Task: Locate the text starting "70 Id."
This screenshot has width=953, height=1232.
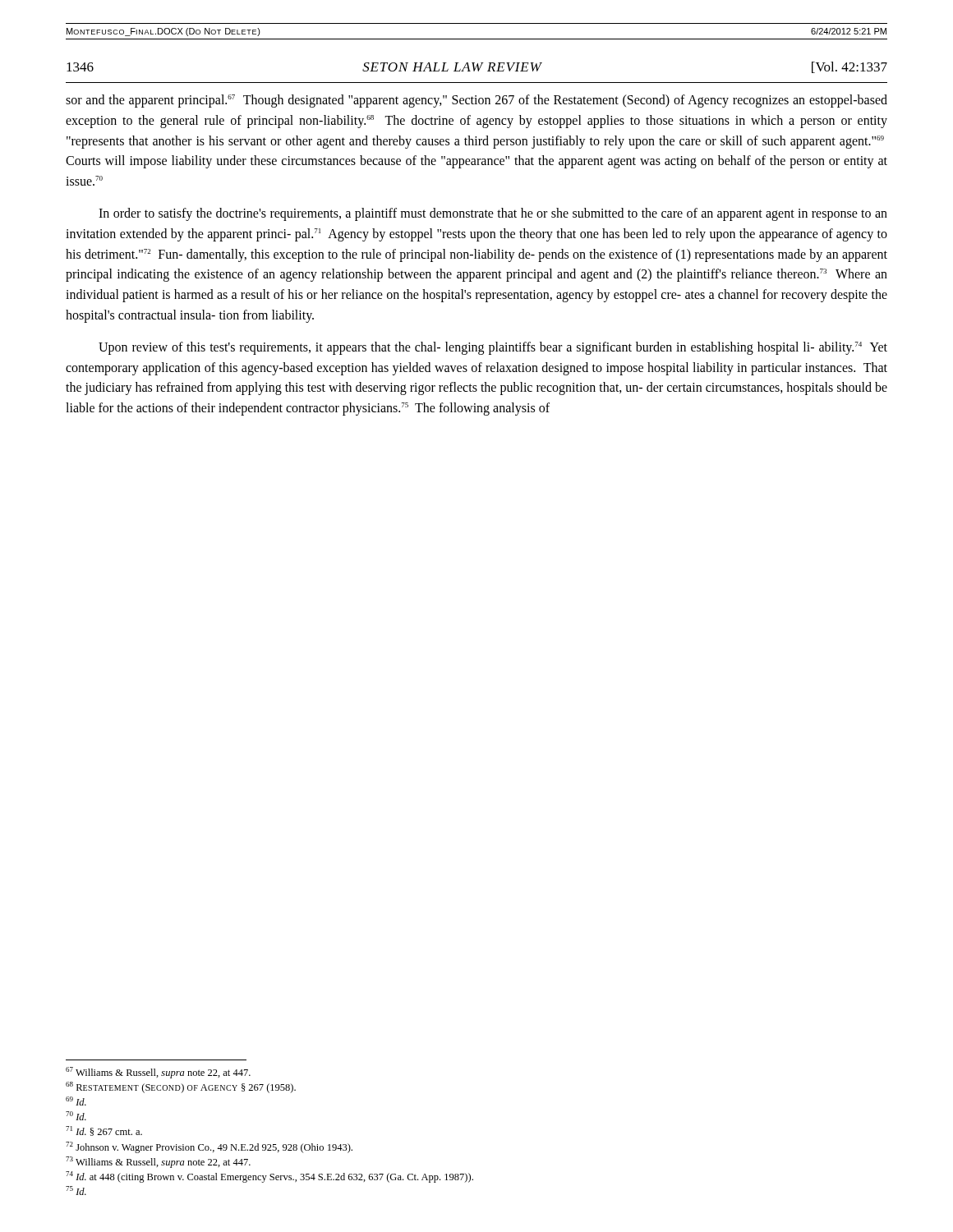Action: coord(76,1116)
